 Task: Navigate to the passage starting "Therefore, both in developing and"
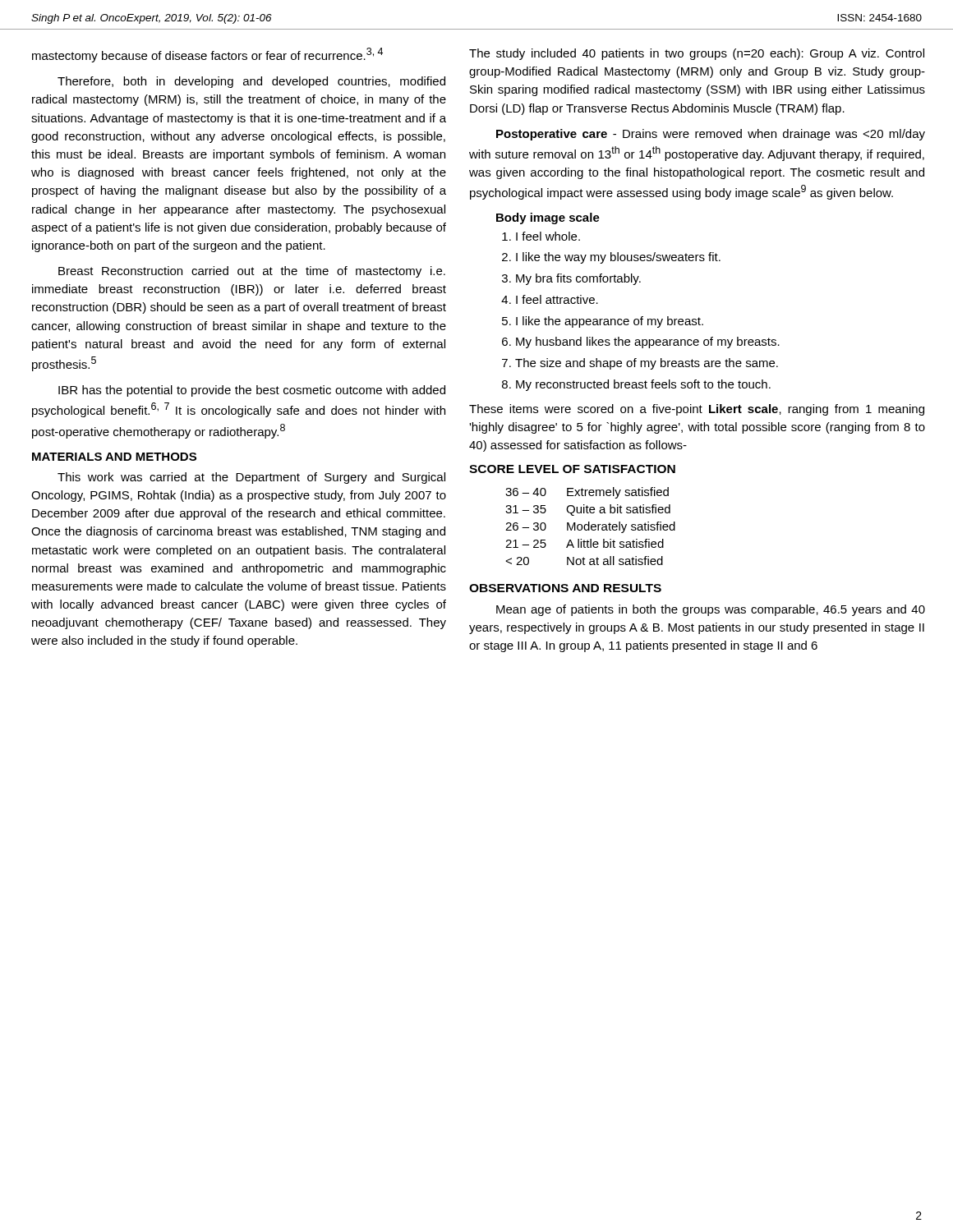point(239,164)
